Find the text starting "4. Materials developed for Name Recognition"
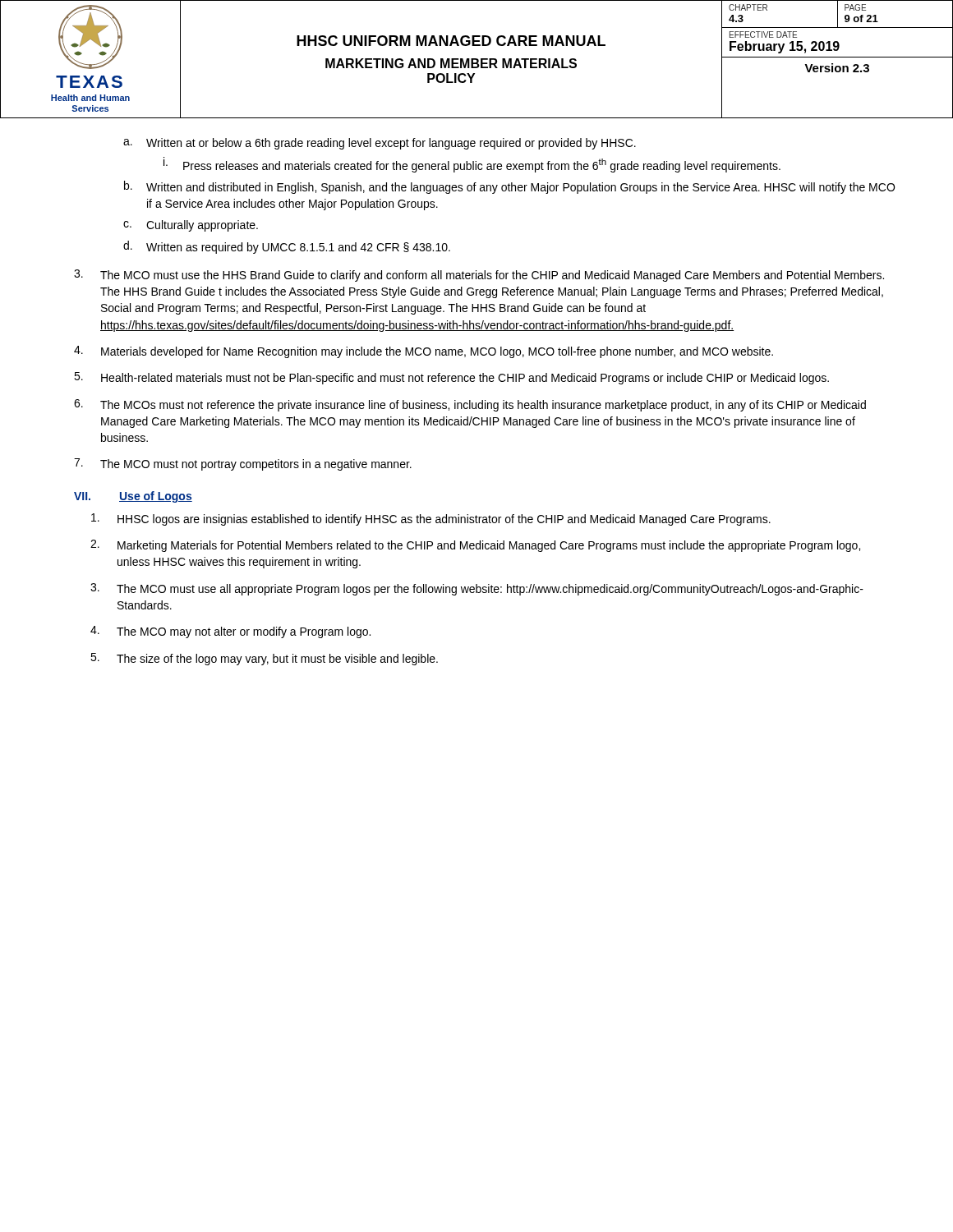 [424, 352]
